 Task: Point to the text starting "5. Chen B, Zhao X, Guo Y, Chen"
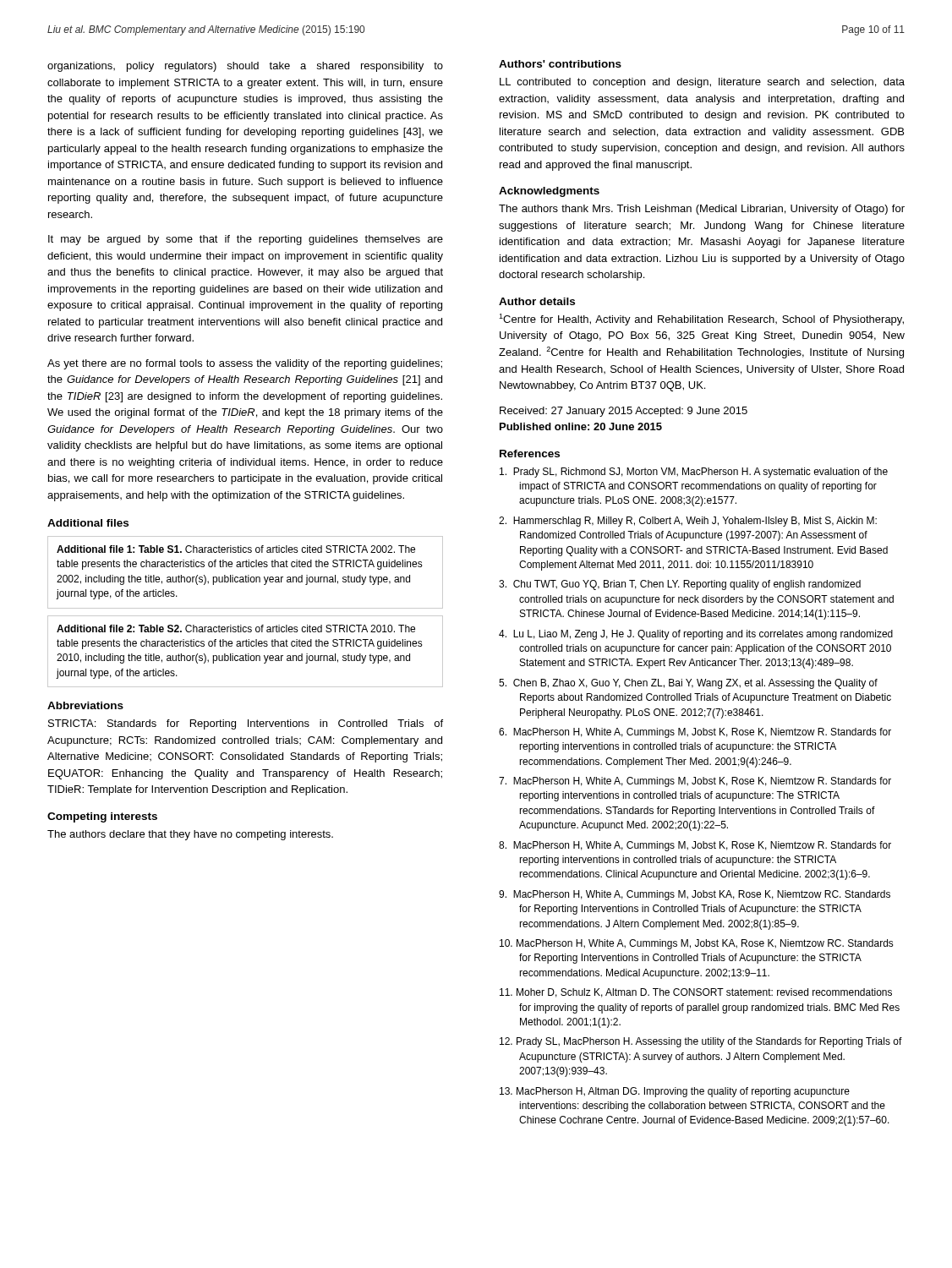[702, 698]
